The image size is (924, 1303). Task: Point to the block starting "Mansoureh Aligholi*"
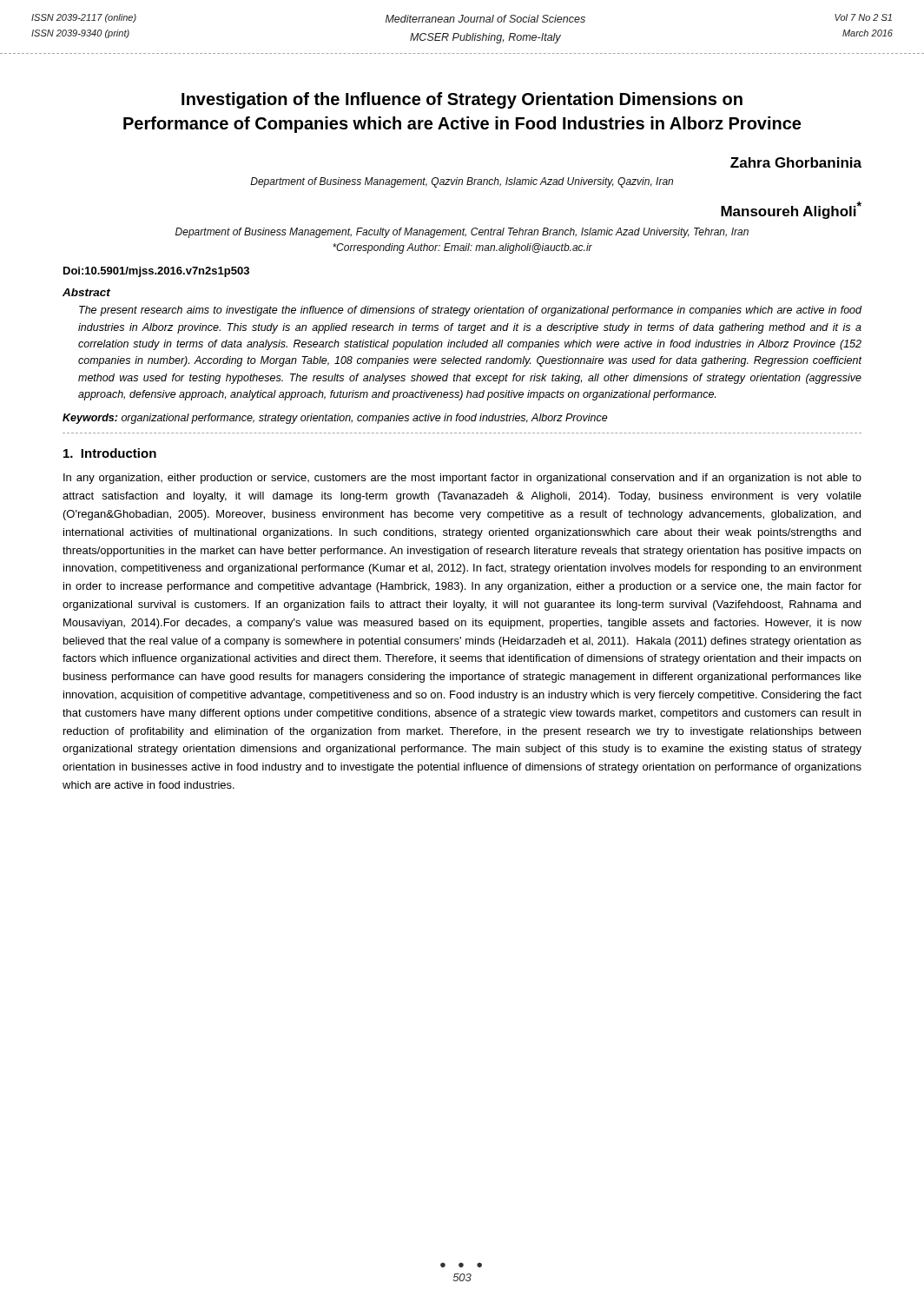click(791, 210)
